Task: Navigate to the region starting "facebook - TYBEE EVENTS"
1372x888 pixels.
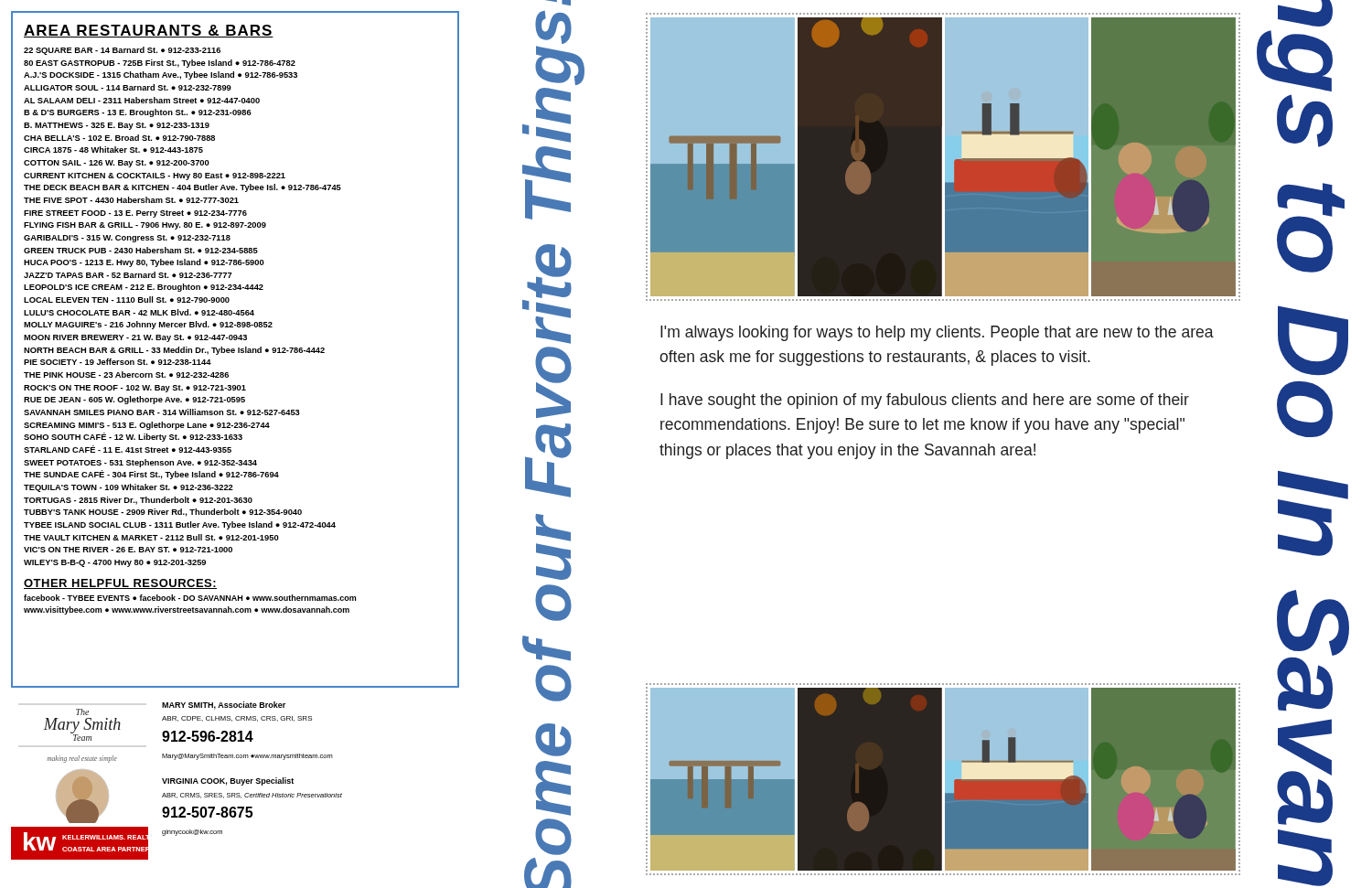Action: pos(190,604)
